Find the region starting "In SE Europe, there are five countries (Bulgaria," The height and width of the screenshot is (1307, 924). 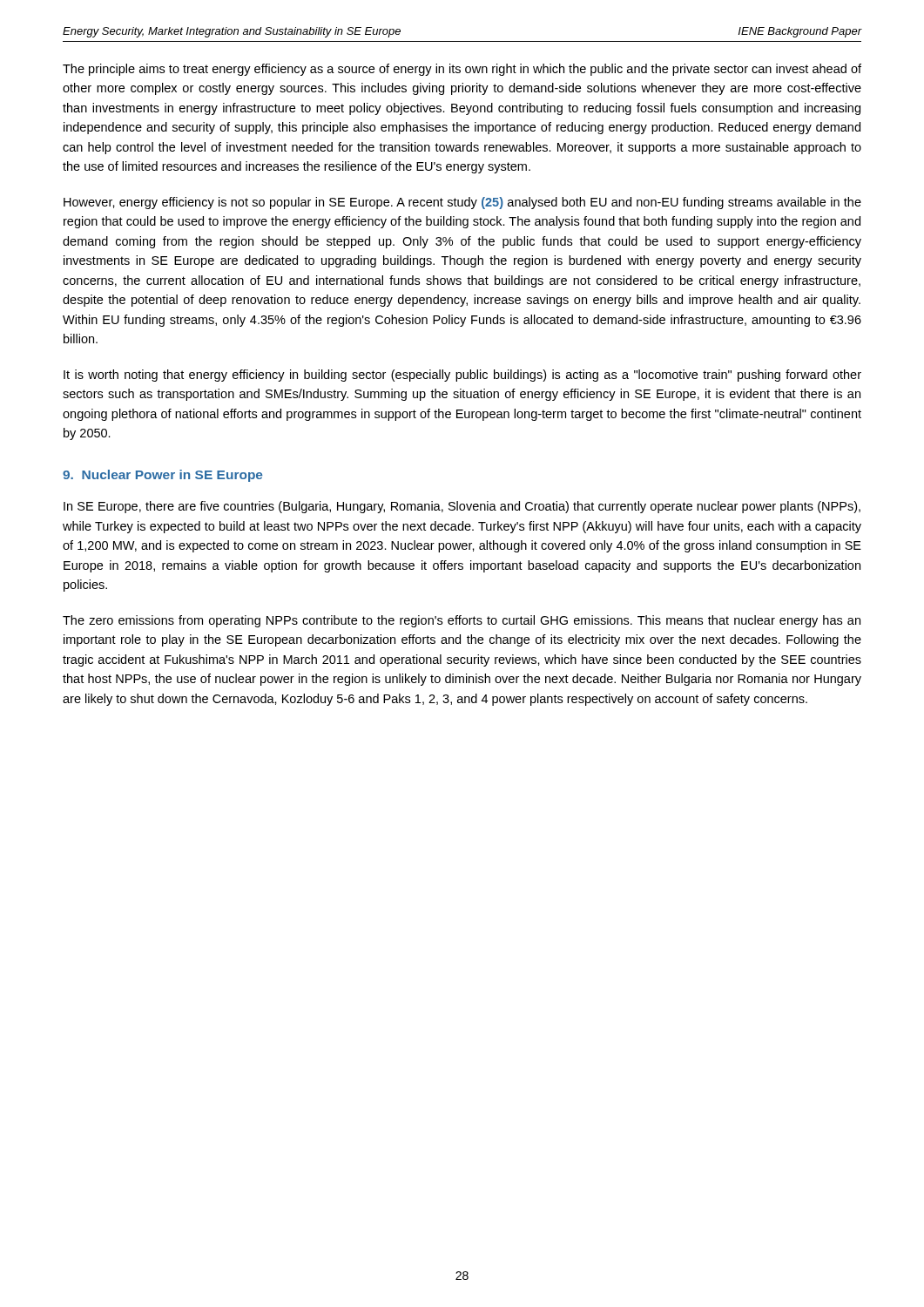point(462,546)
